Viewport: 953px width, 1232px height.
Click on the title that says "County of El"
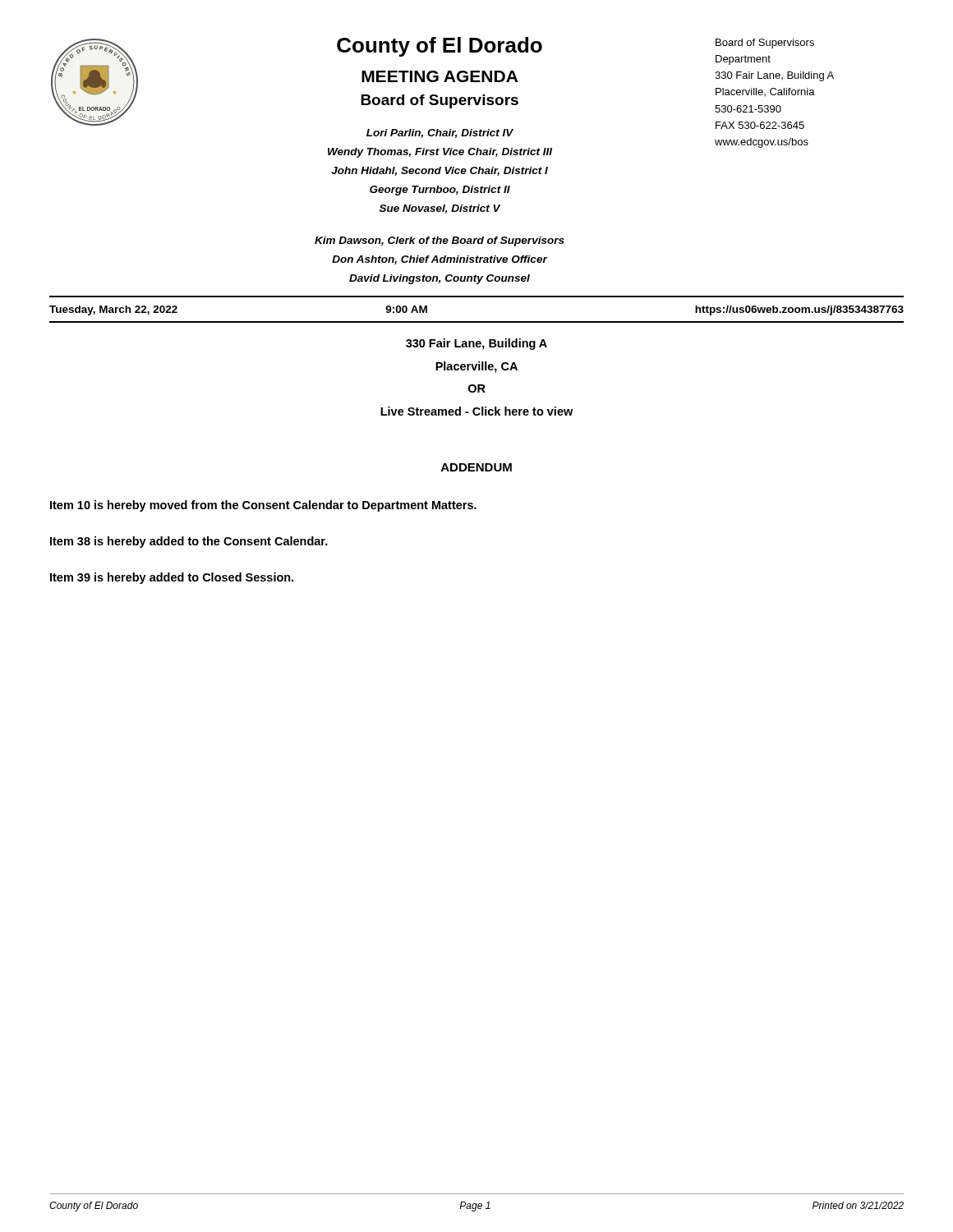(x=440, y=45)
